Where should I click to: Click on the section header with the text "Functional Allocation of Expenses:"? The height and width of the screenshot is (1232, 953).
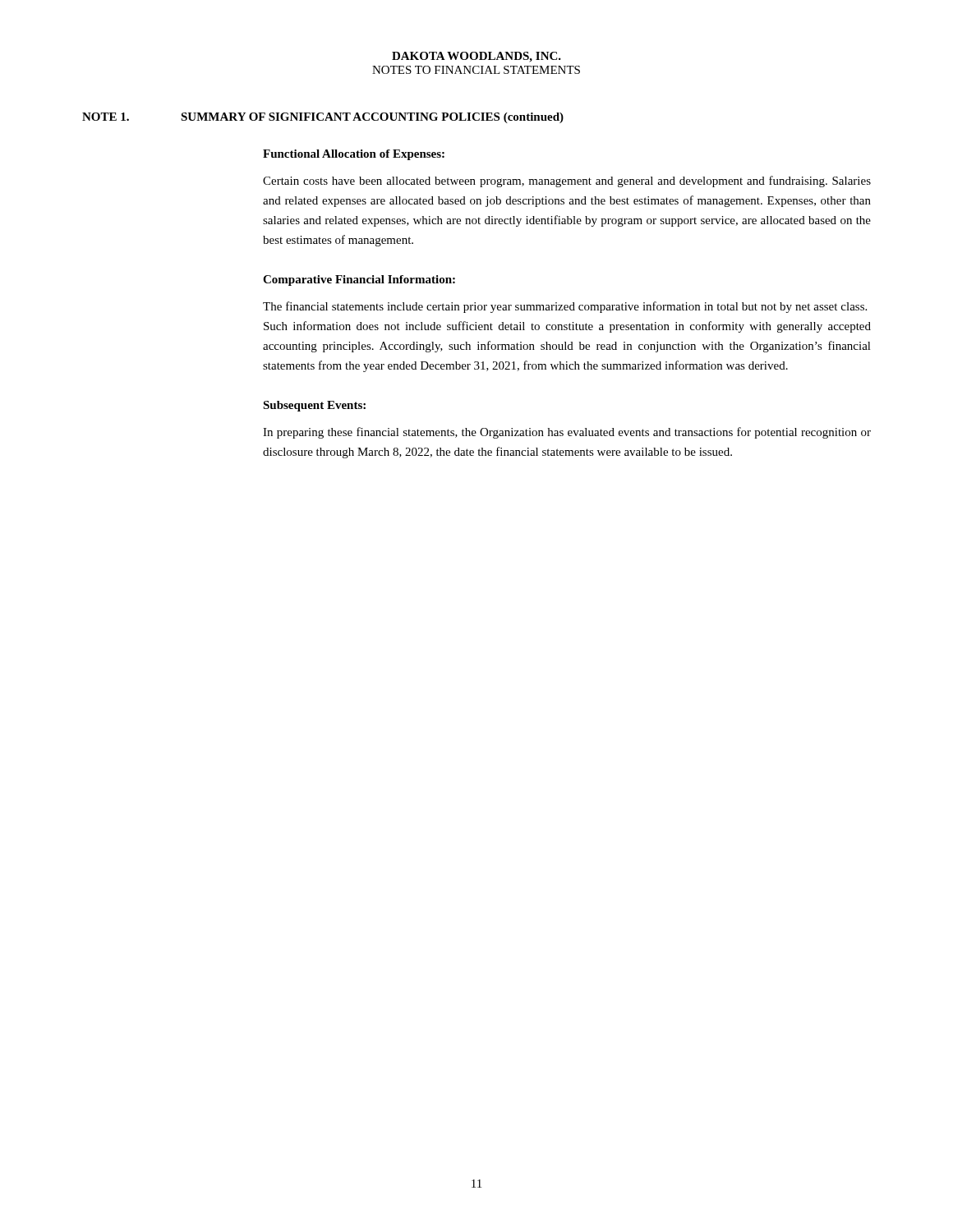click(354, 154)
